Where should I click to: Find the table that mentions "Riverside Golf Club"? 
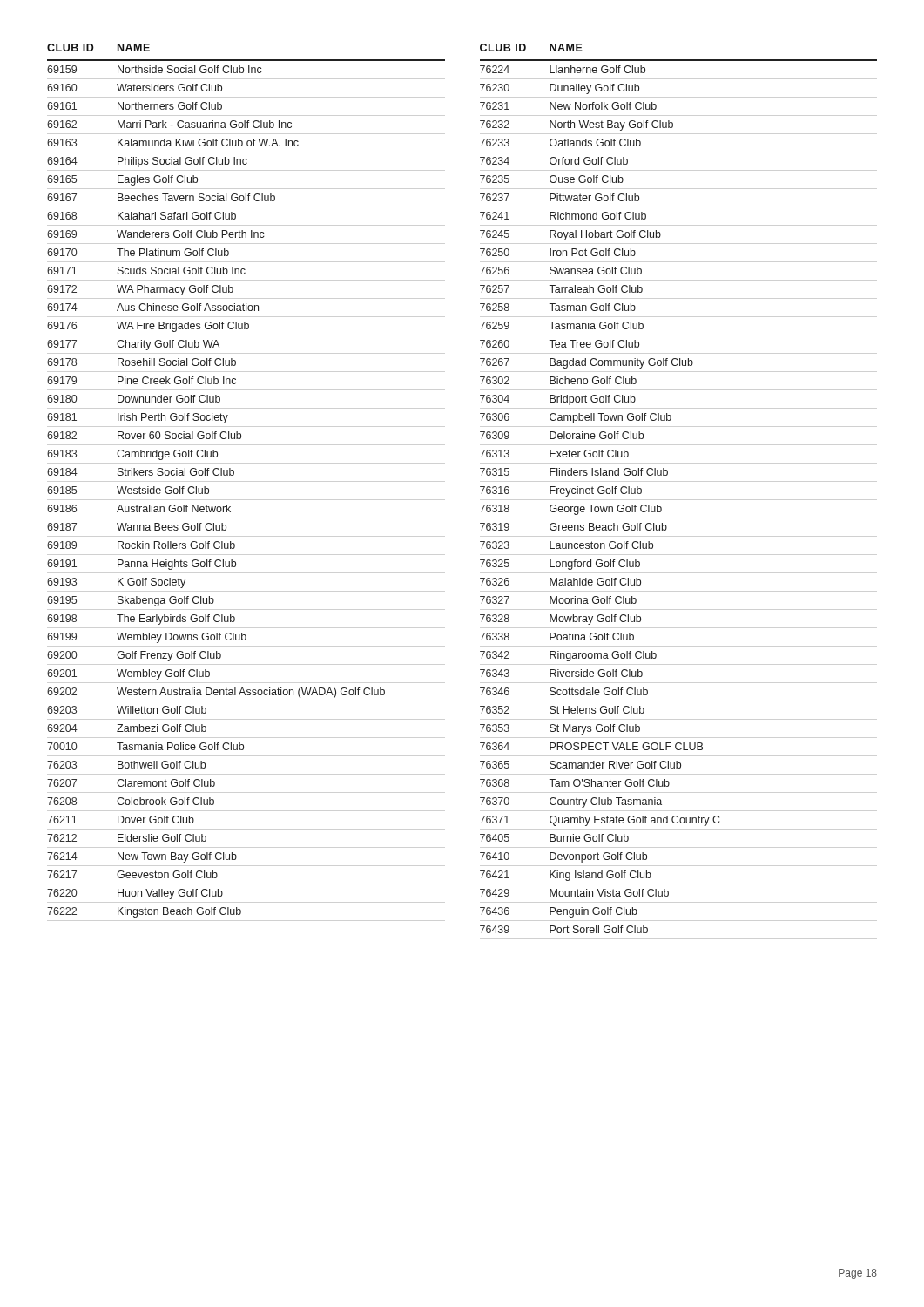coord(678,491)
